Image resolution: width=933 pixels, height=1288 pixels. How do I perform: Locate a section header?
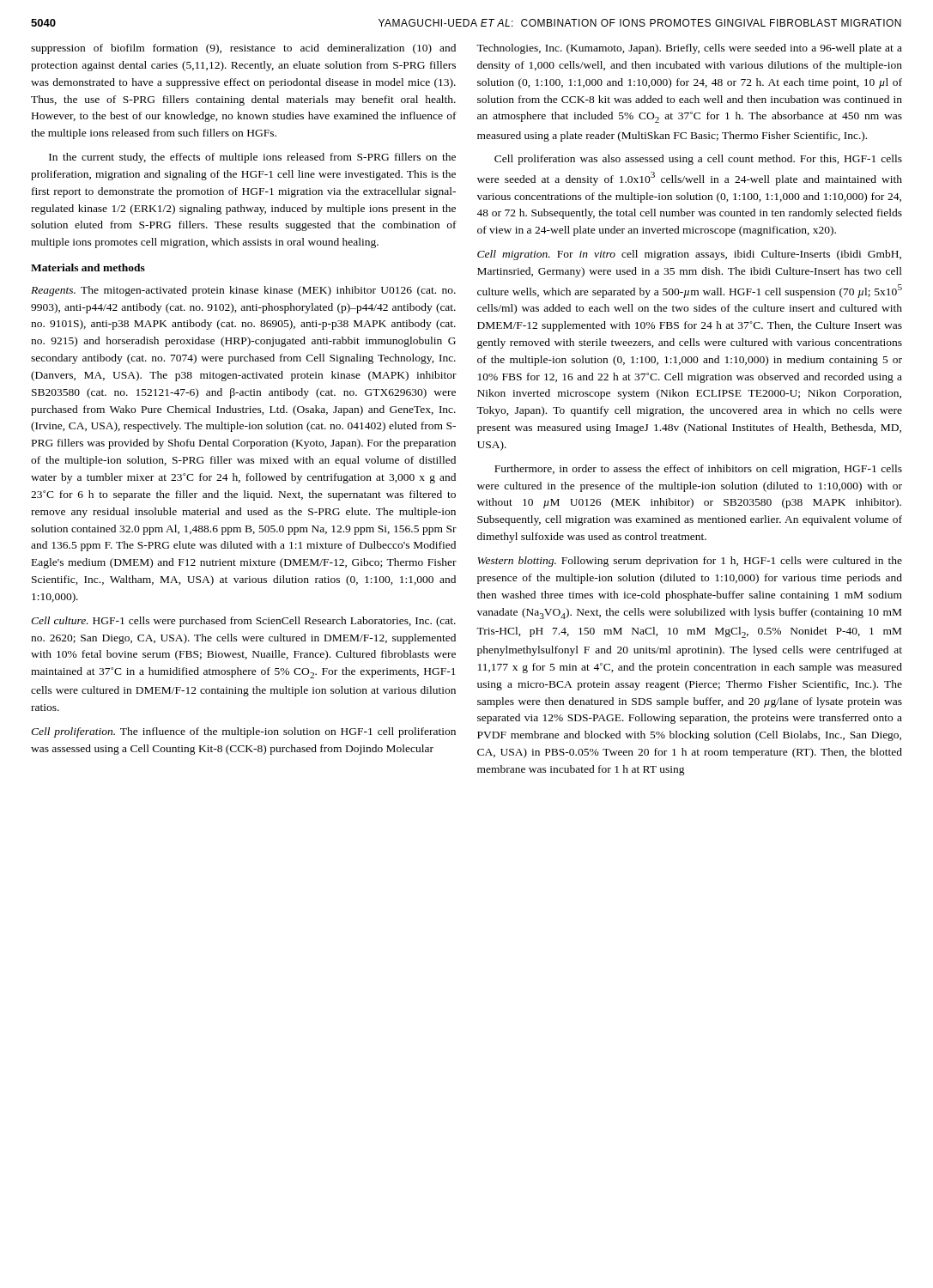click(88, 268)
